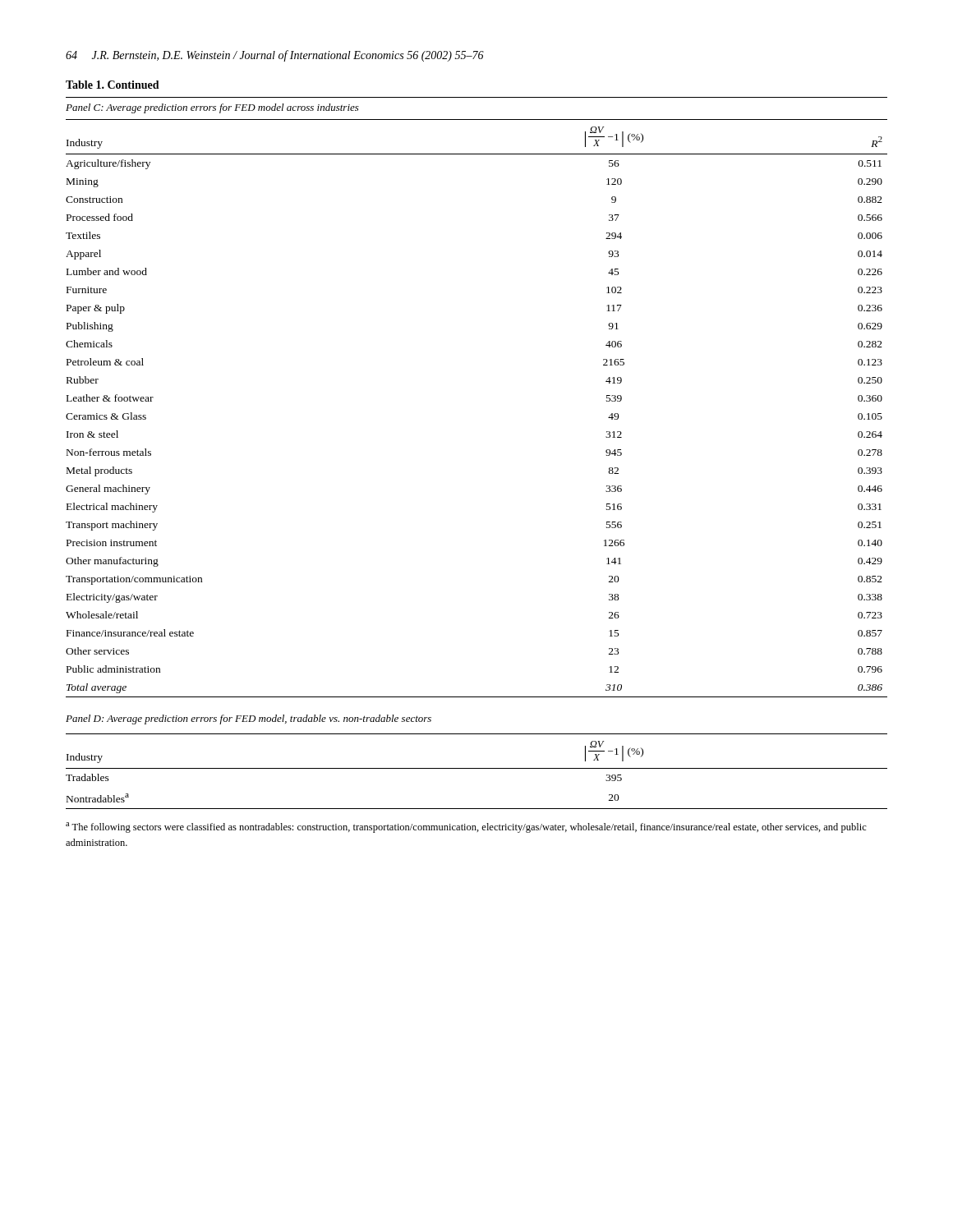Find the table that mentions "Public administration"
The width and height of the screenshot is (953, 1232).
pyautogui.click(x=476, y=408)
